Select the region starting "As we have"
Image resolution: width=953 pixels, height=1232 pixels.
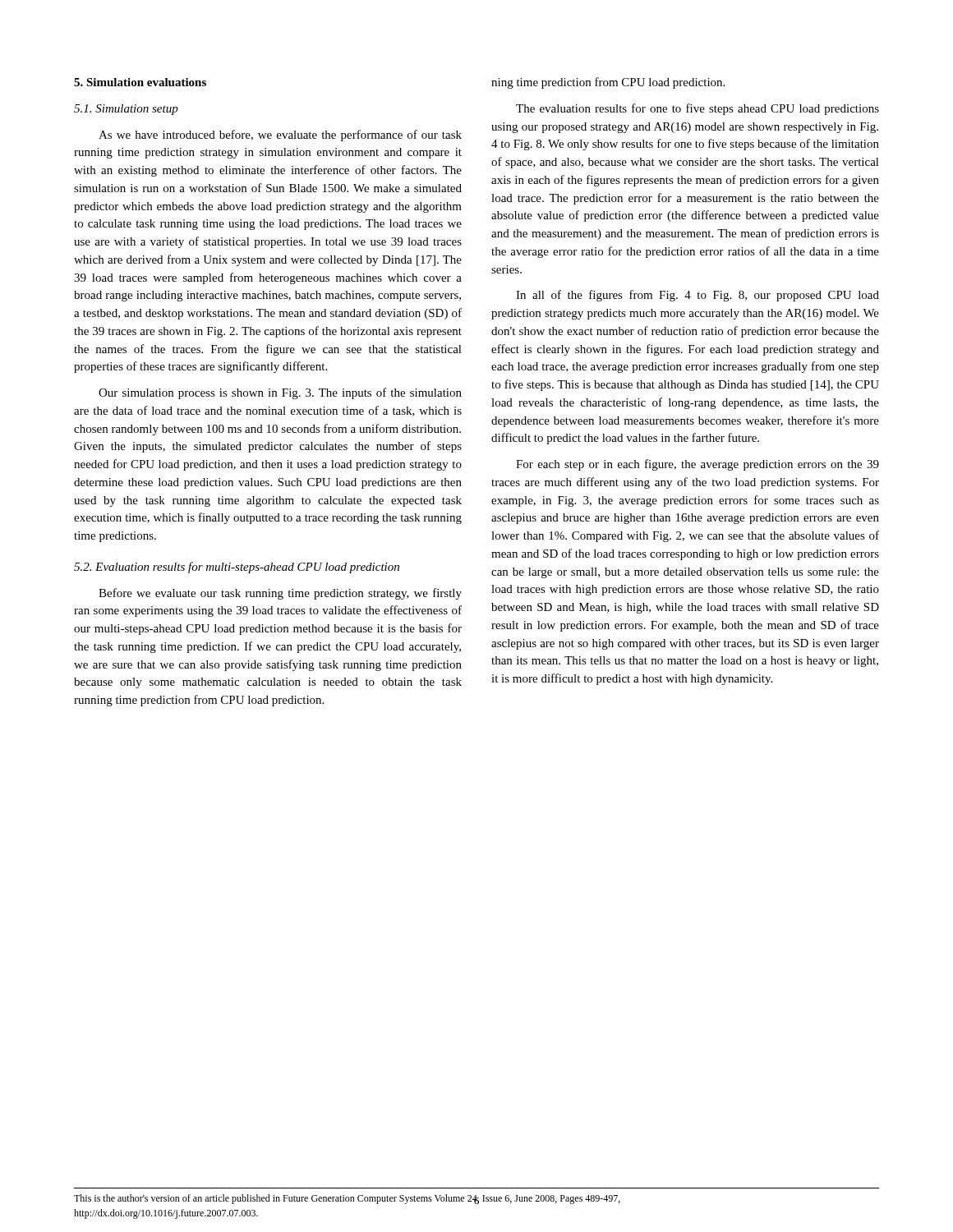point(268,251)
